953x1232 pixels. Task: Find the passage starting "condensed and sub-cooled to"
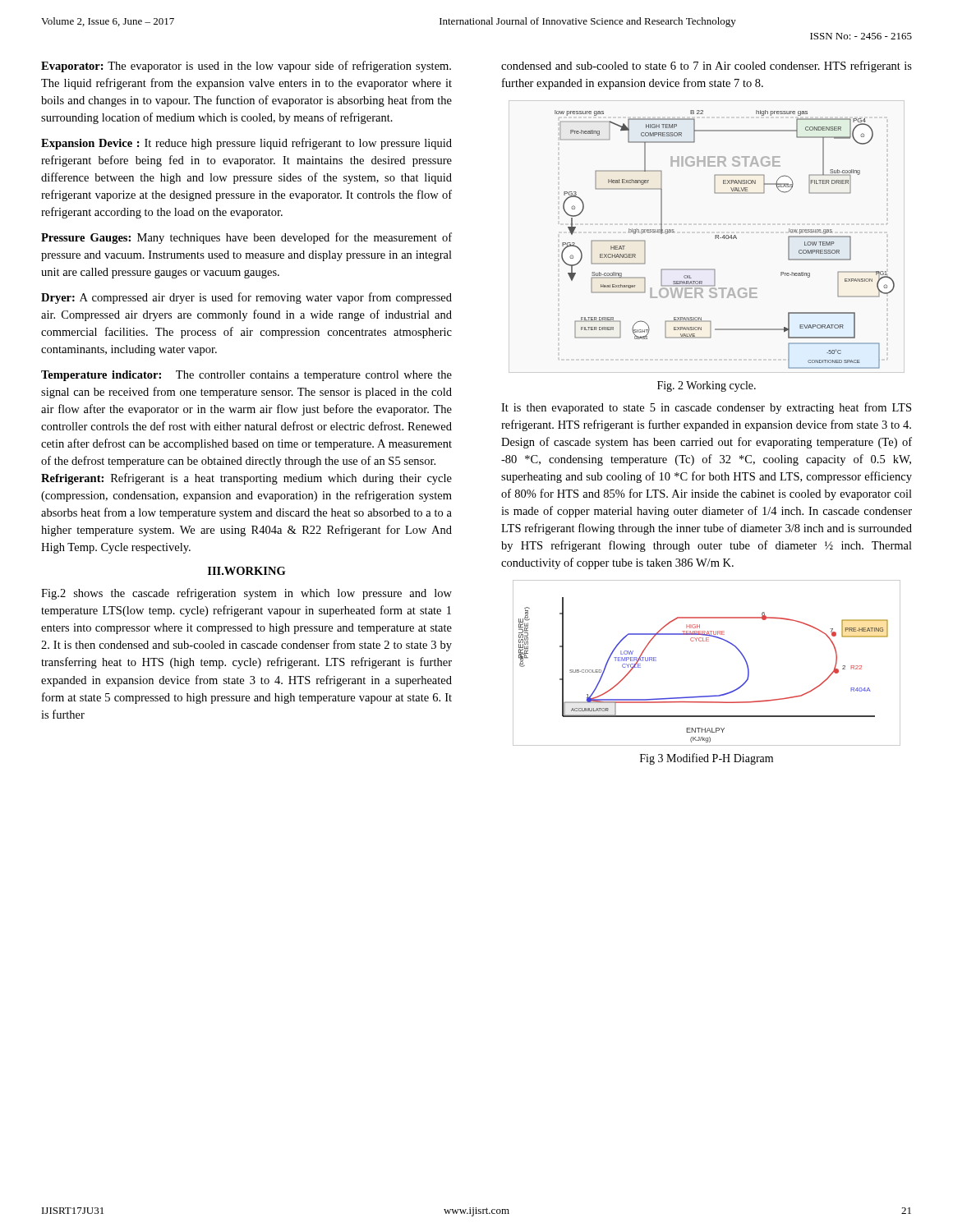[707, 74]
